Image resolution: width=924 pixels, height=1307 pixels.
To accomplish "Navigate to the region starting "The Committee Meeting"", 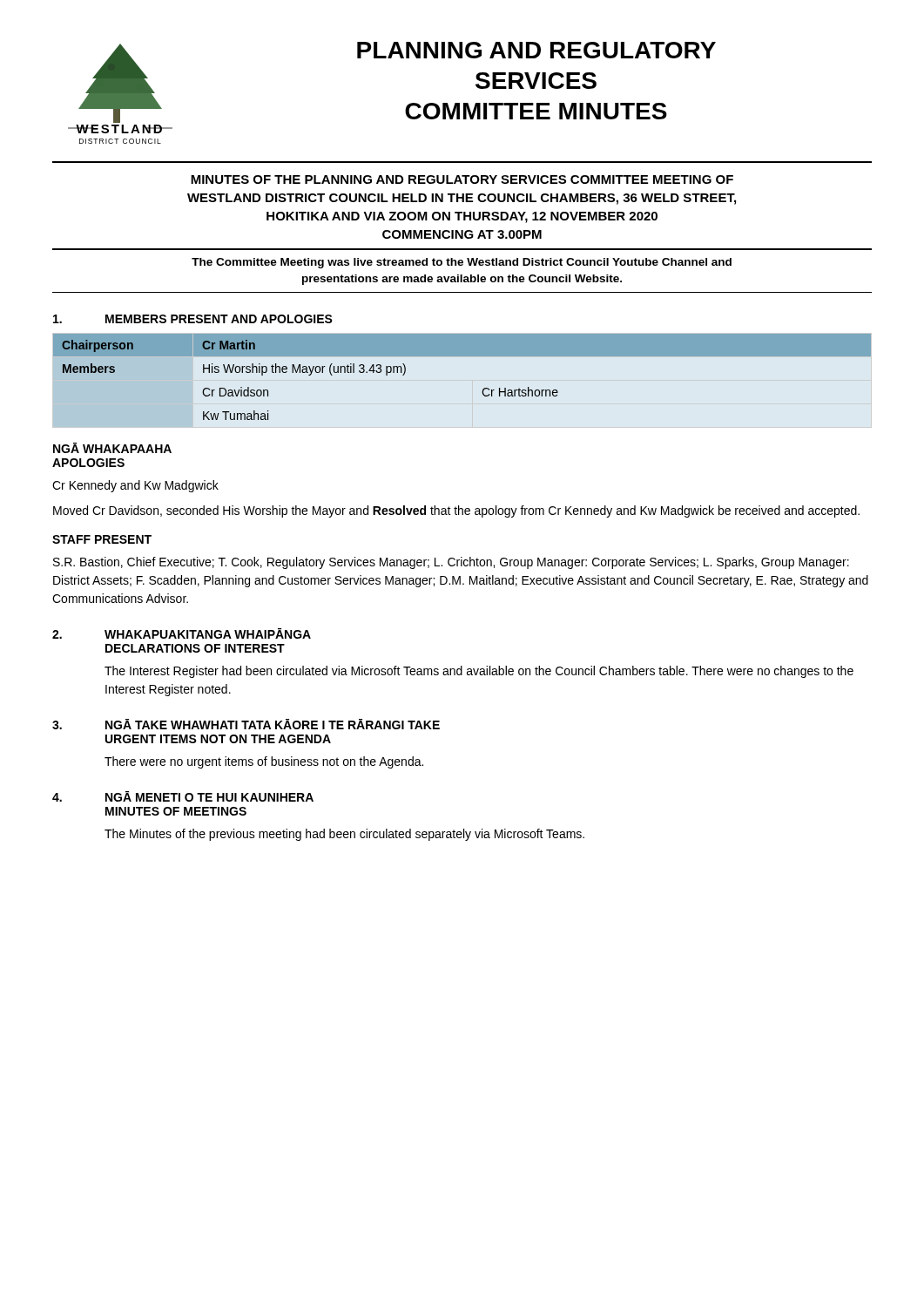I will [x=462, y=271].
